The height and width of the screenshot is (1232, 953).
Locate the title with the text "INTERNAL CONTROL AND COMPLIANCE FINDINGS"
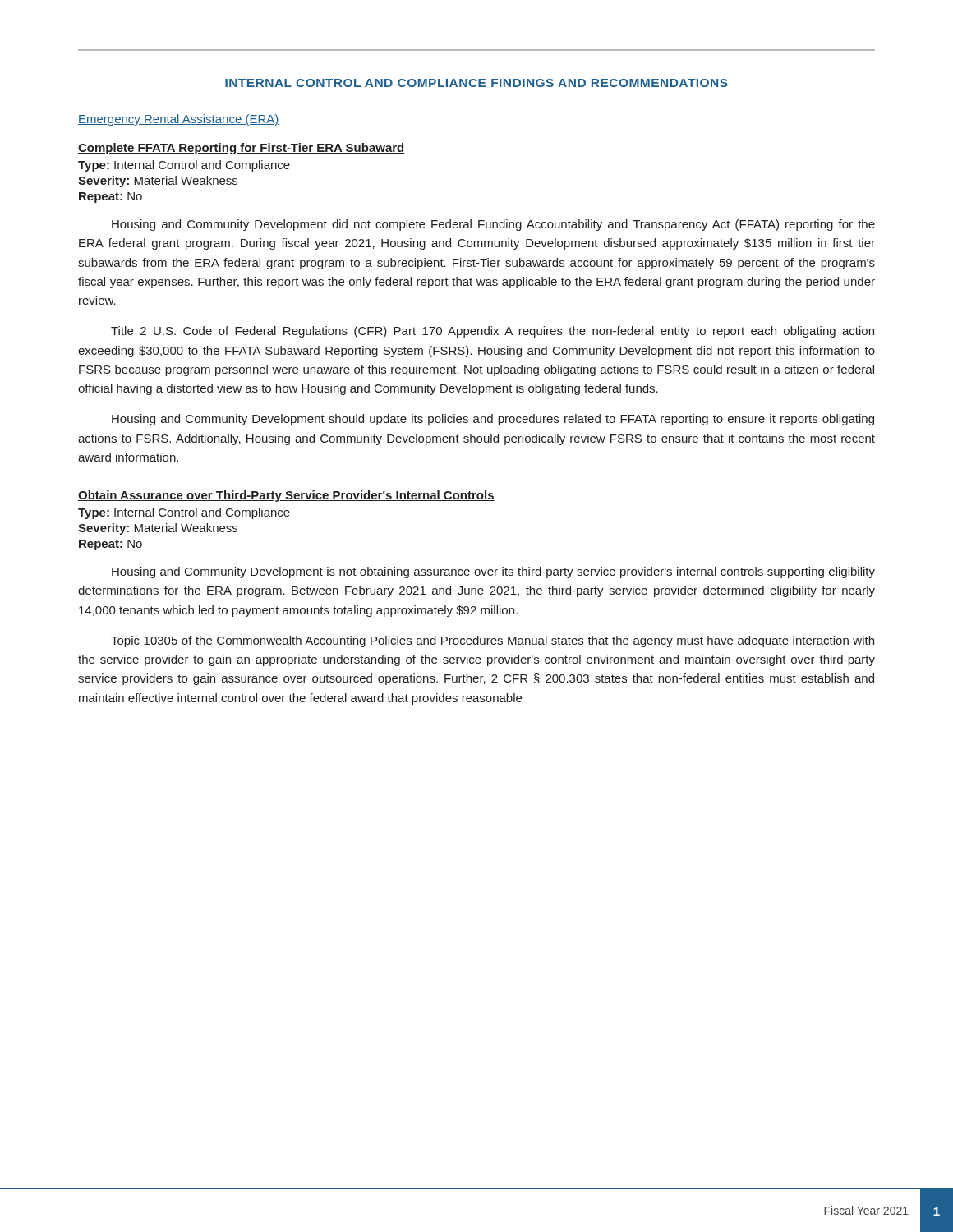476,83
